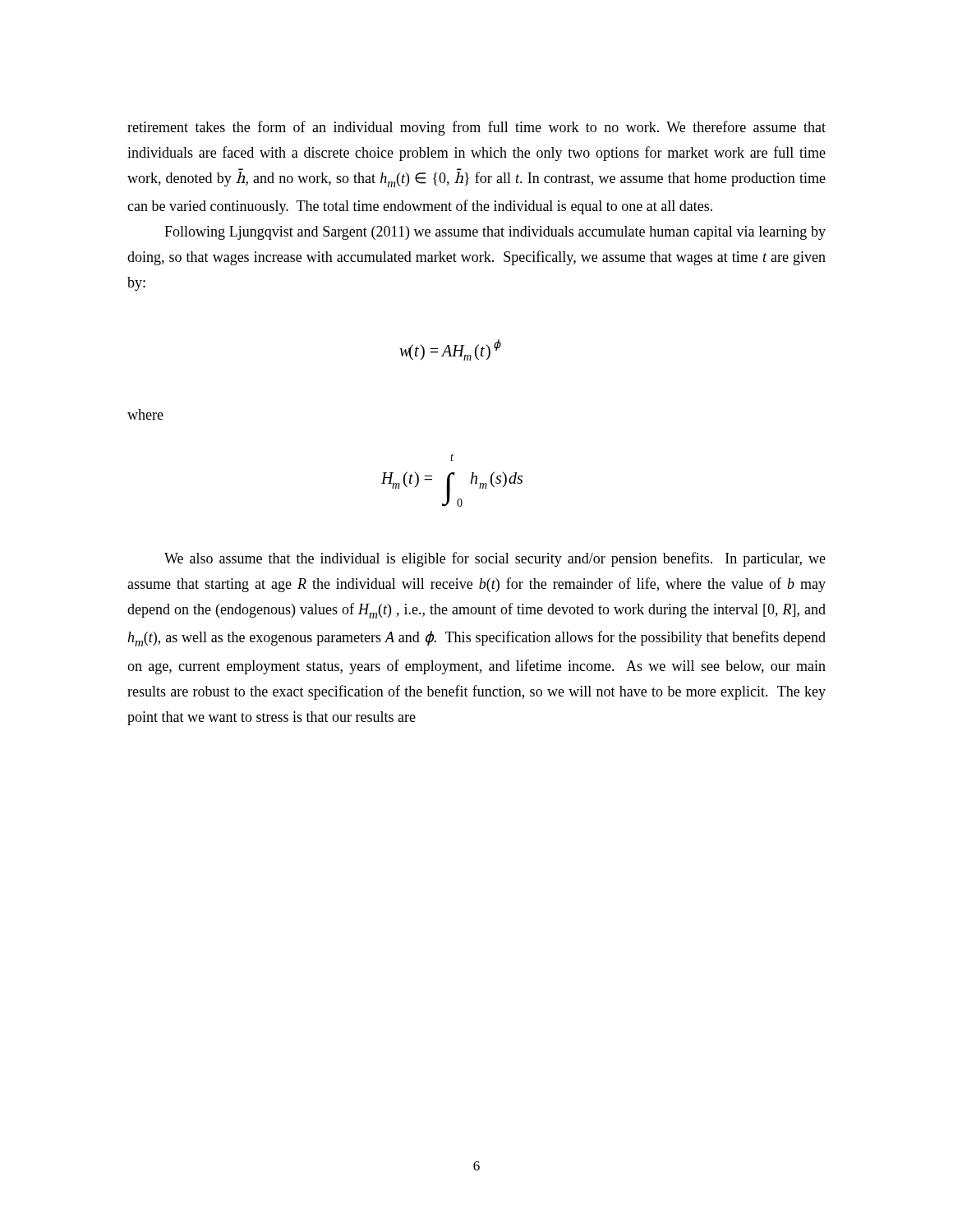The width and height of the screenshot is (953, 1232).
Task: Locate the formula that opens with "H m ("
Action: coord(476,480)
